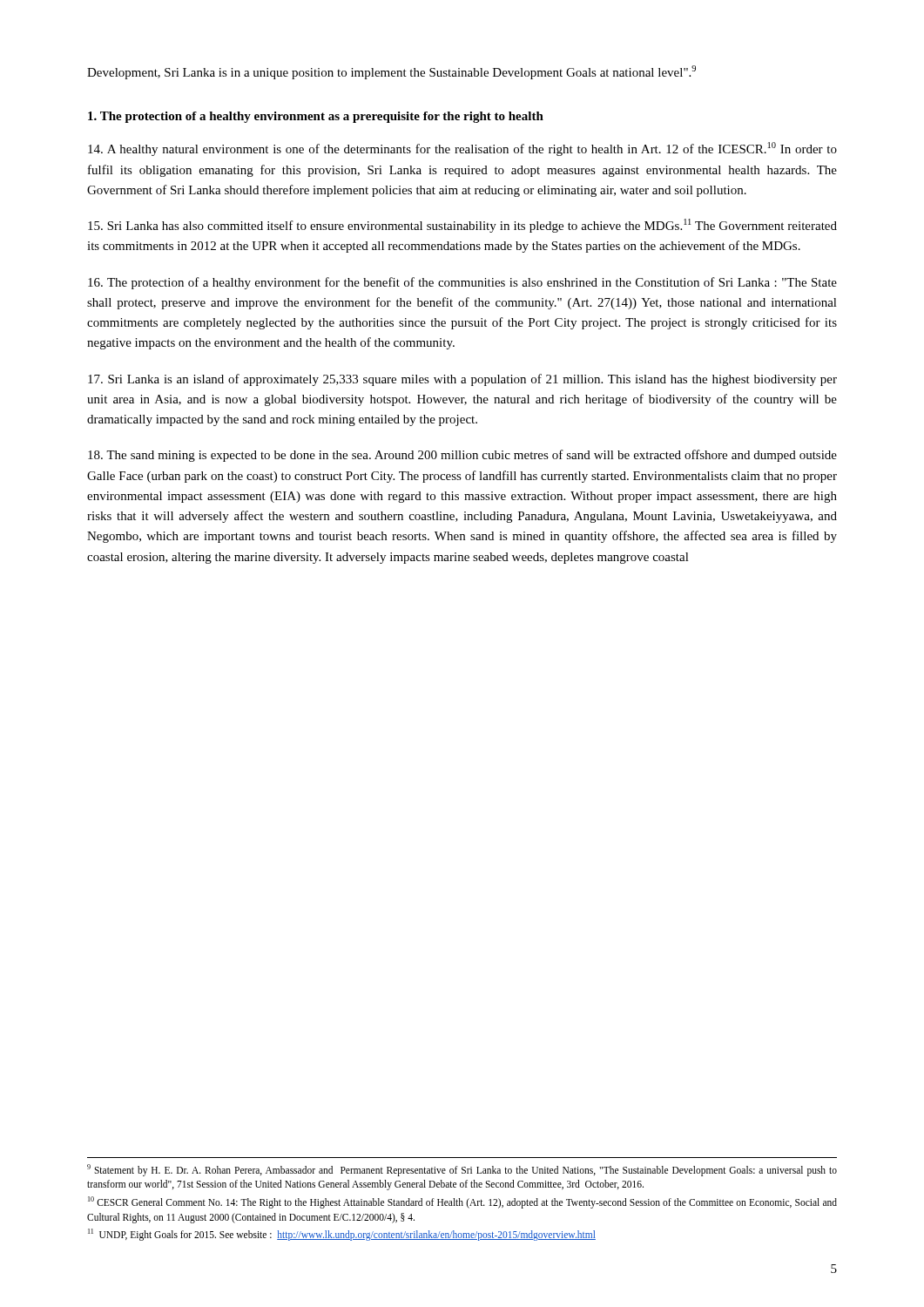The width and height of the screenshot is (924, 1307).
Task: Click on the block starting "11 UNDP, Eight Goals"
Action: tap(341, 1234)
